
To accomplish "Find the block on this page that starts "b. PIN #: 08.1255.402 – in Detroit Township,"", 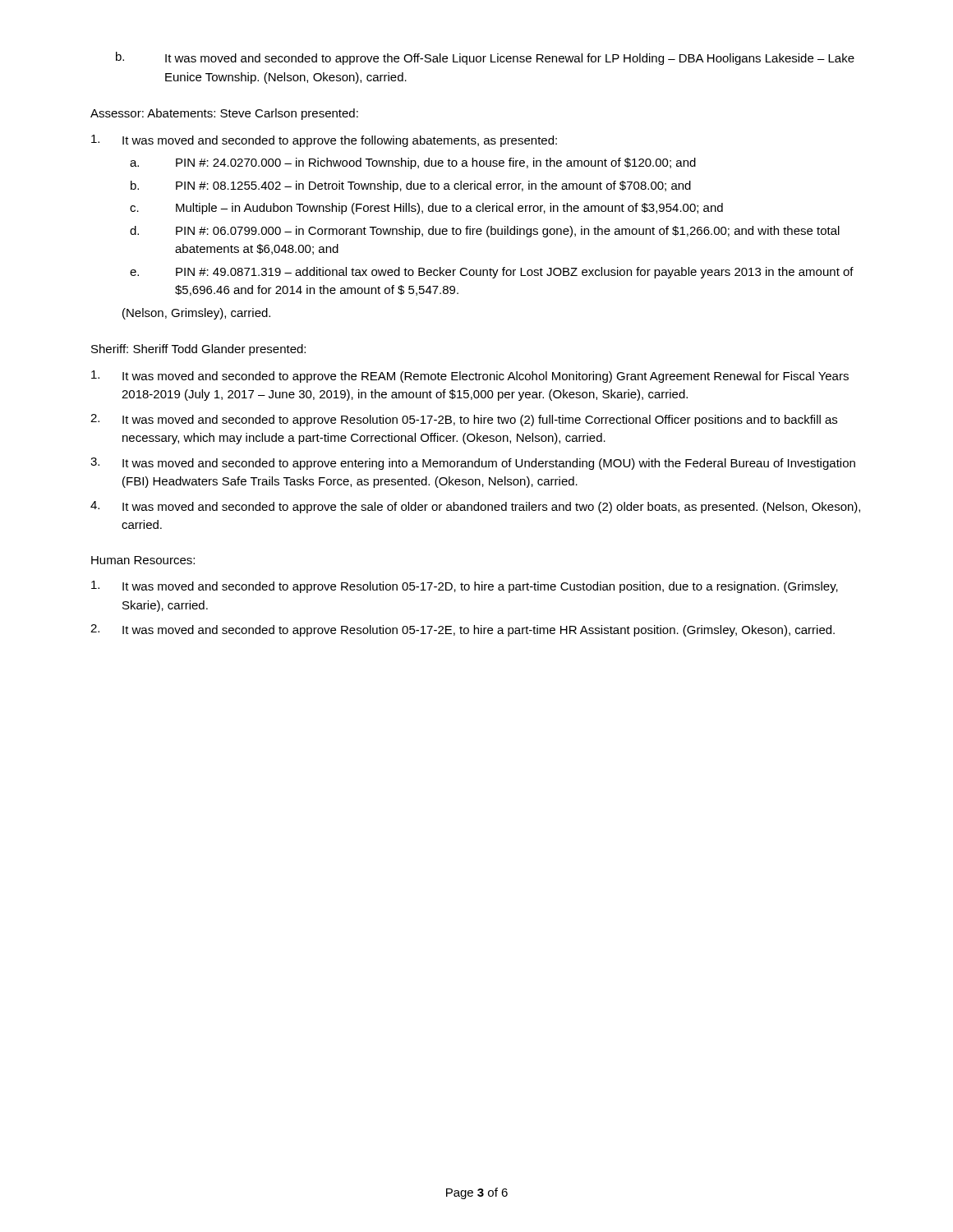I will [492, 185].
